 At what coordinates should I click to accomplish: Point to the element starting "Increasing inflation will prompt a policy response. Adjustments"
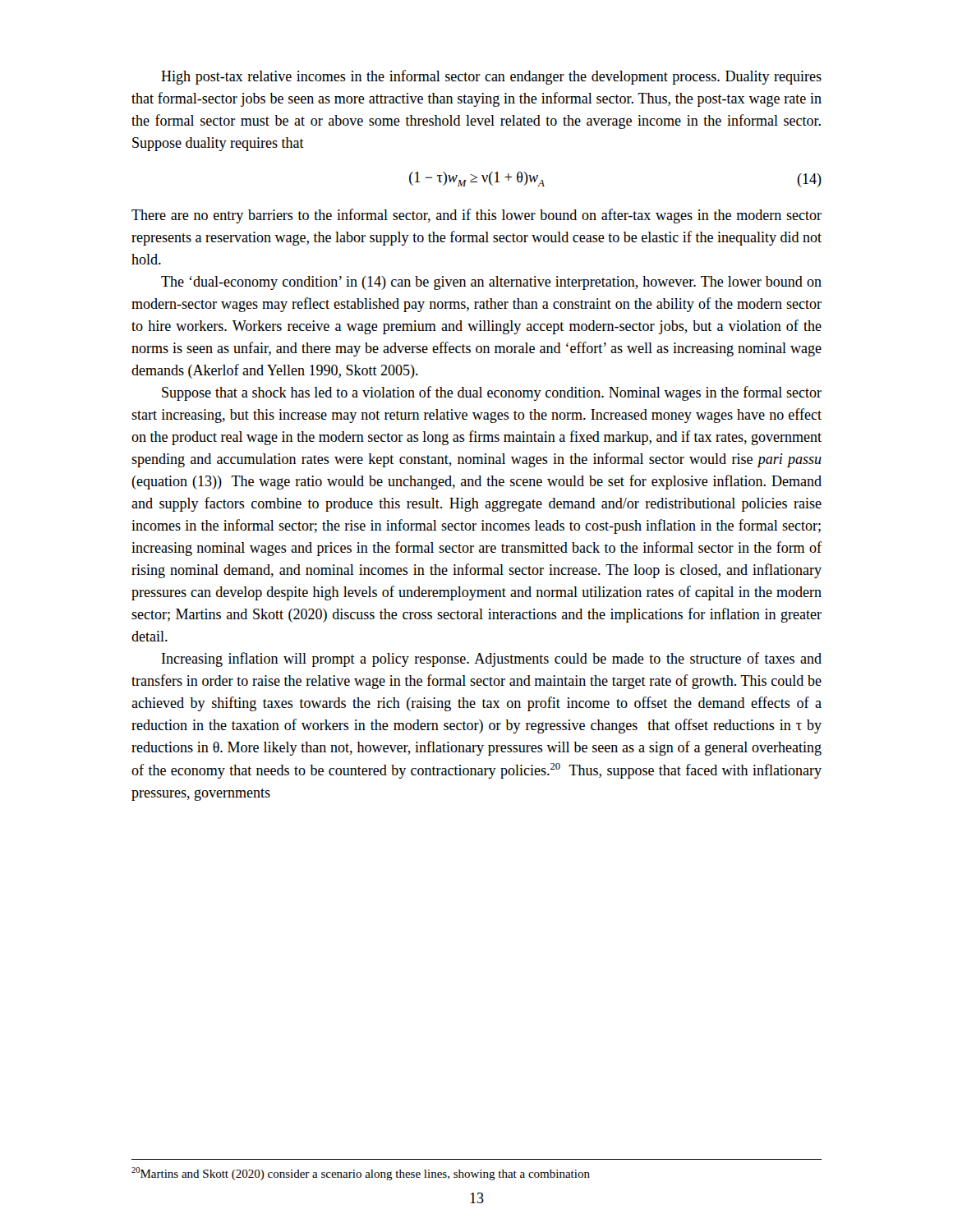tap(476, 726)
